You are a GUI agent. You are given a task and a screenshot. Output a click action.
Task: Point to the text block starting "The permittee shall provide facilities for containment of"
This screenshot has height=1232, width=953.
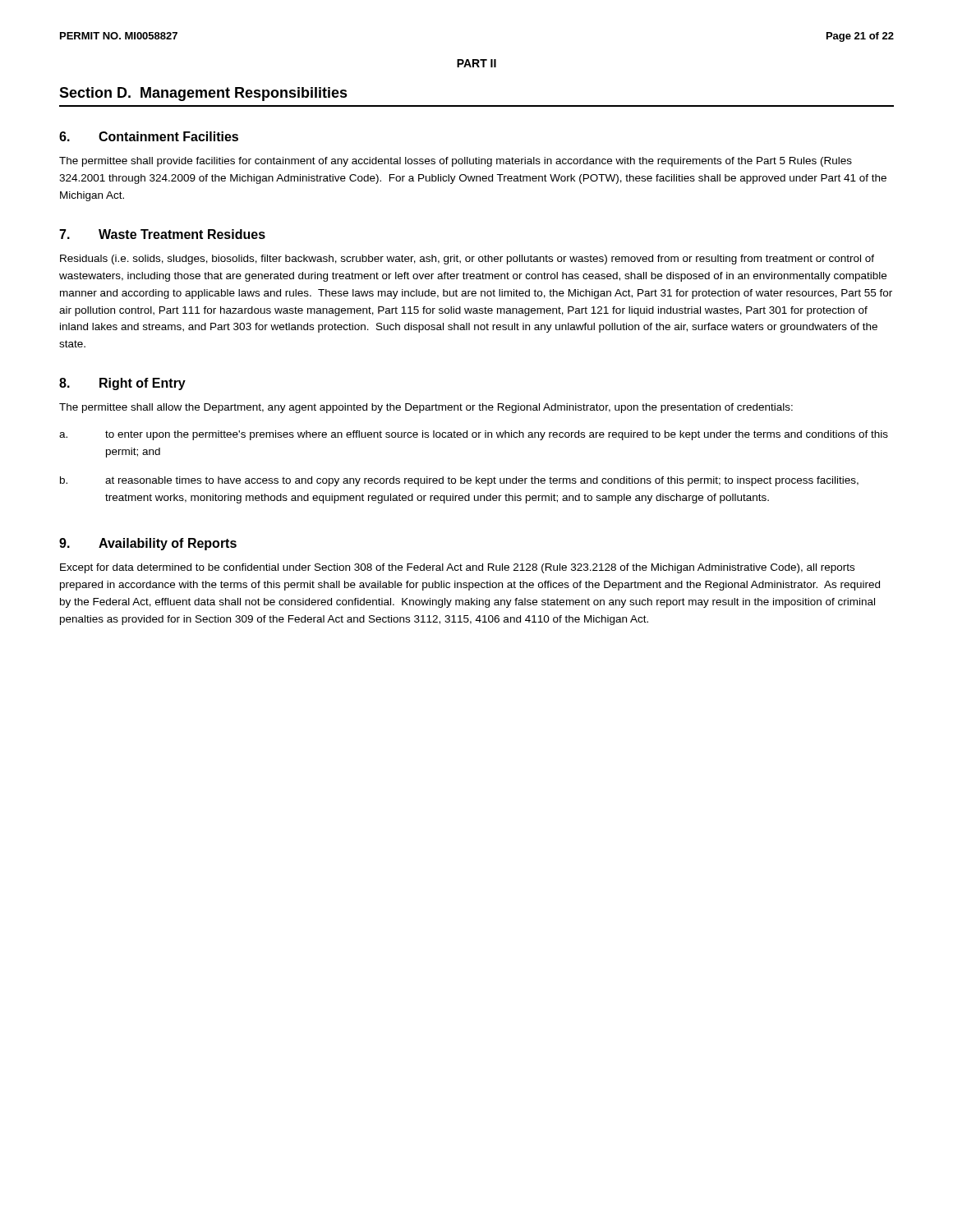click(x=473, y=178)
